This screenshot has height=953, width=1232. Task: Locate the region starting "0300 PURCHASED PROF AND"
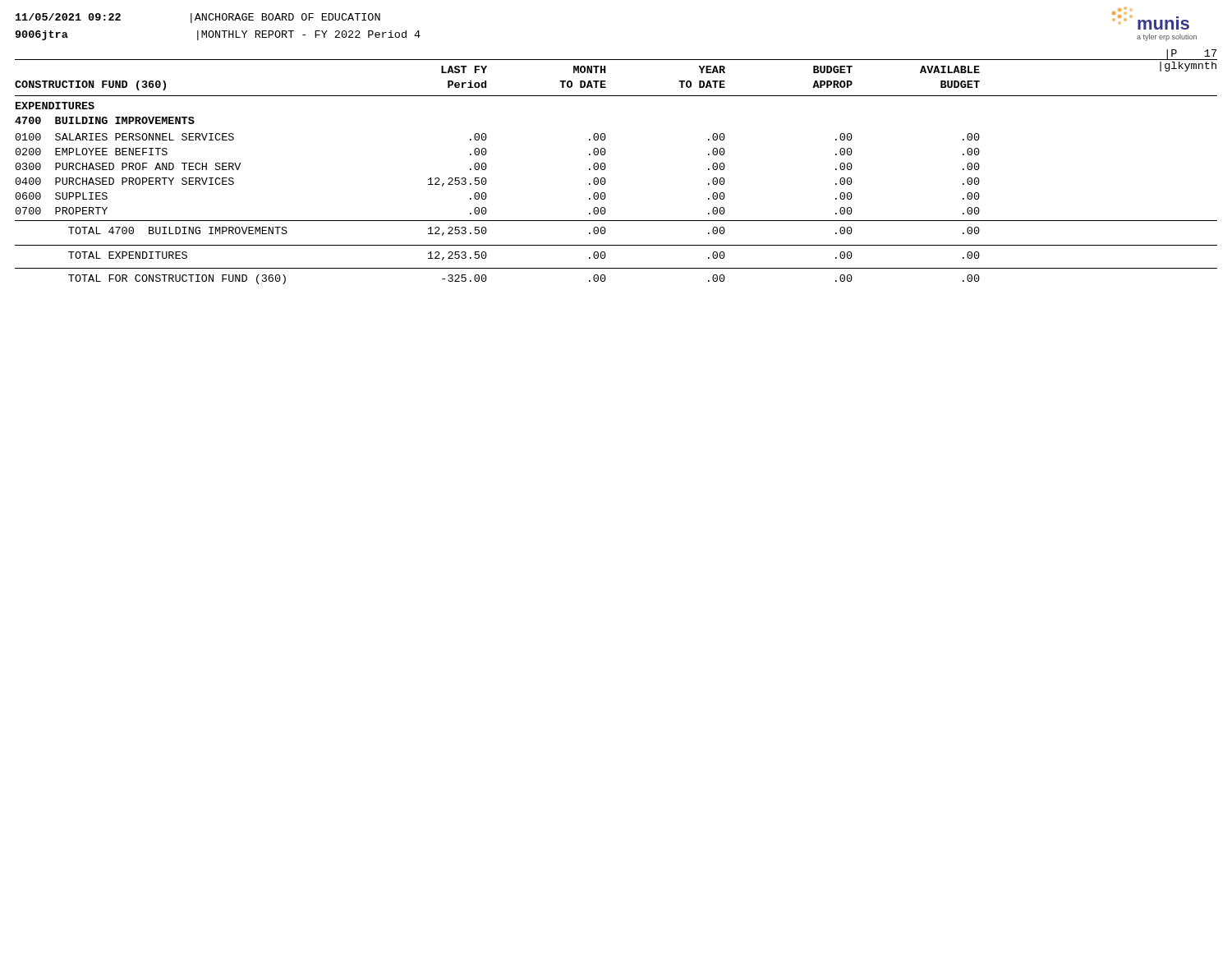(497, 167)
